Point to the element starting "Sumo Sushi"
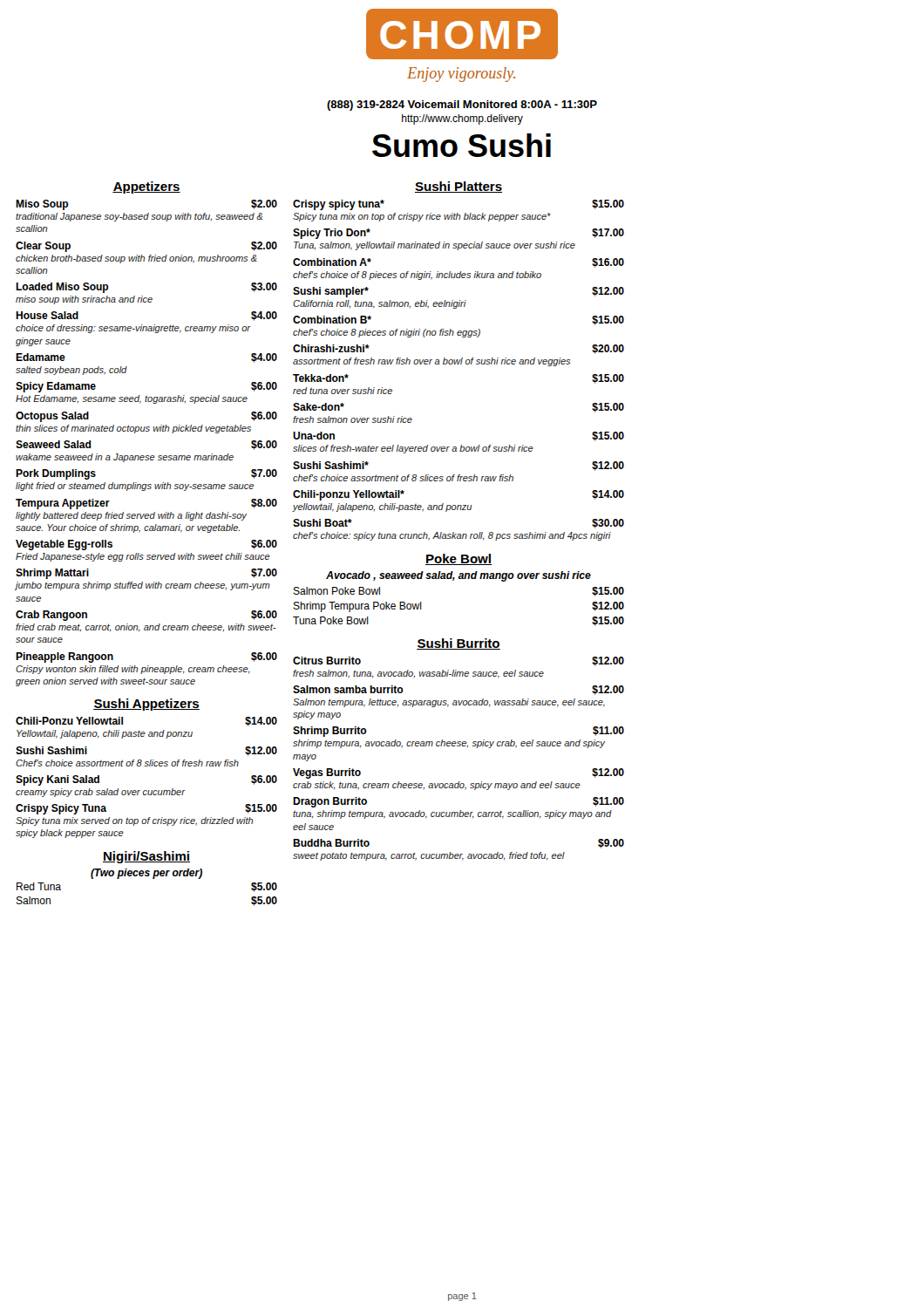The image size is (924, 1308). [x=462, y=146]
